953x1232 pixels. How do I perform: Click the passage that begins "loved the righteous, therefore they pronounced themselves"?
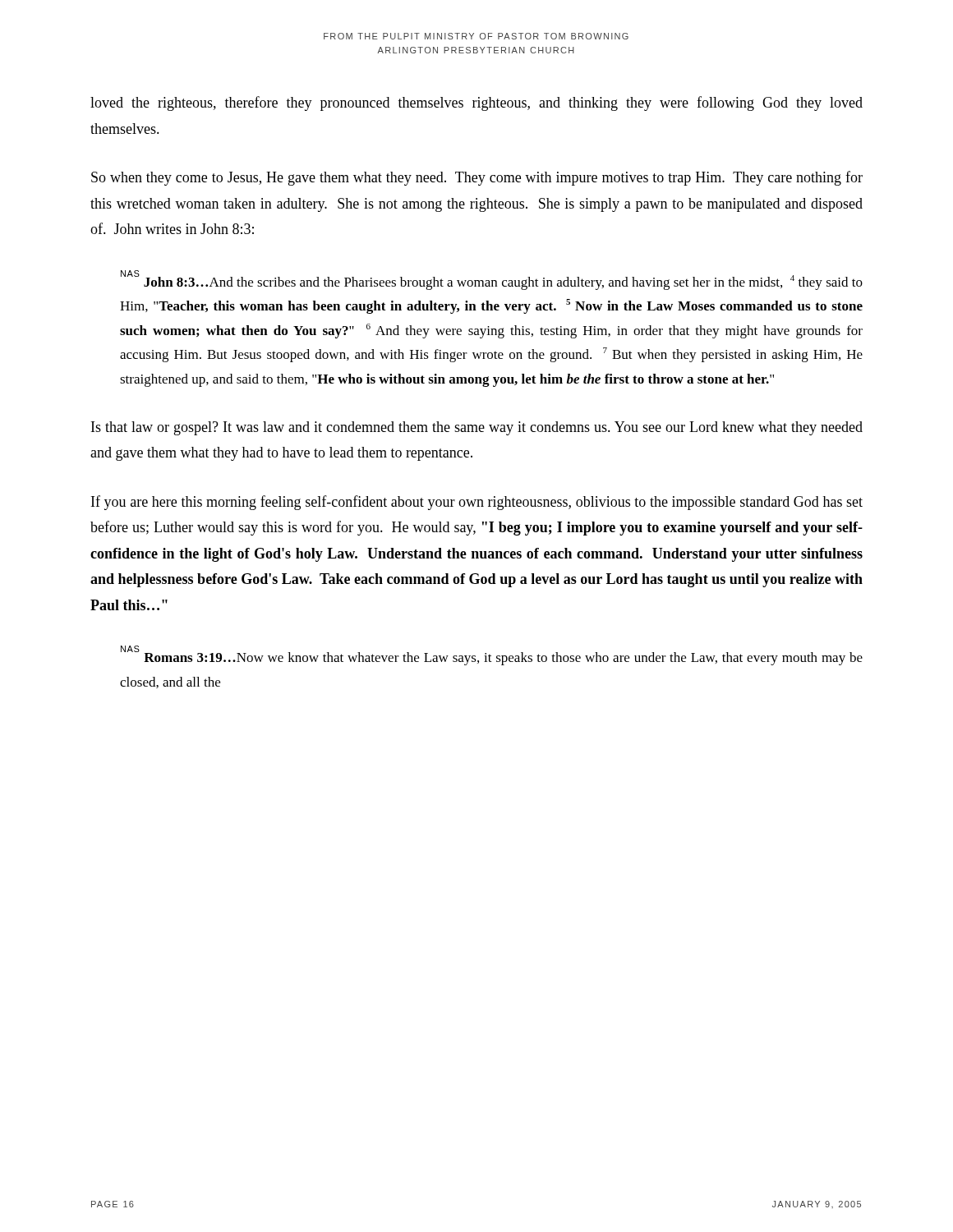point(476,116)
